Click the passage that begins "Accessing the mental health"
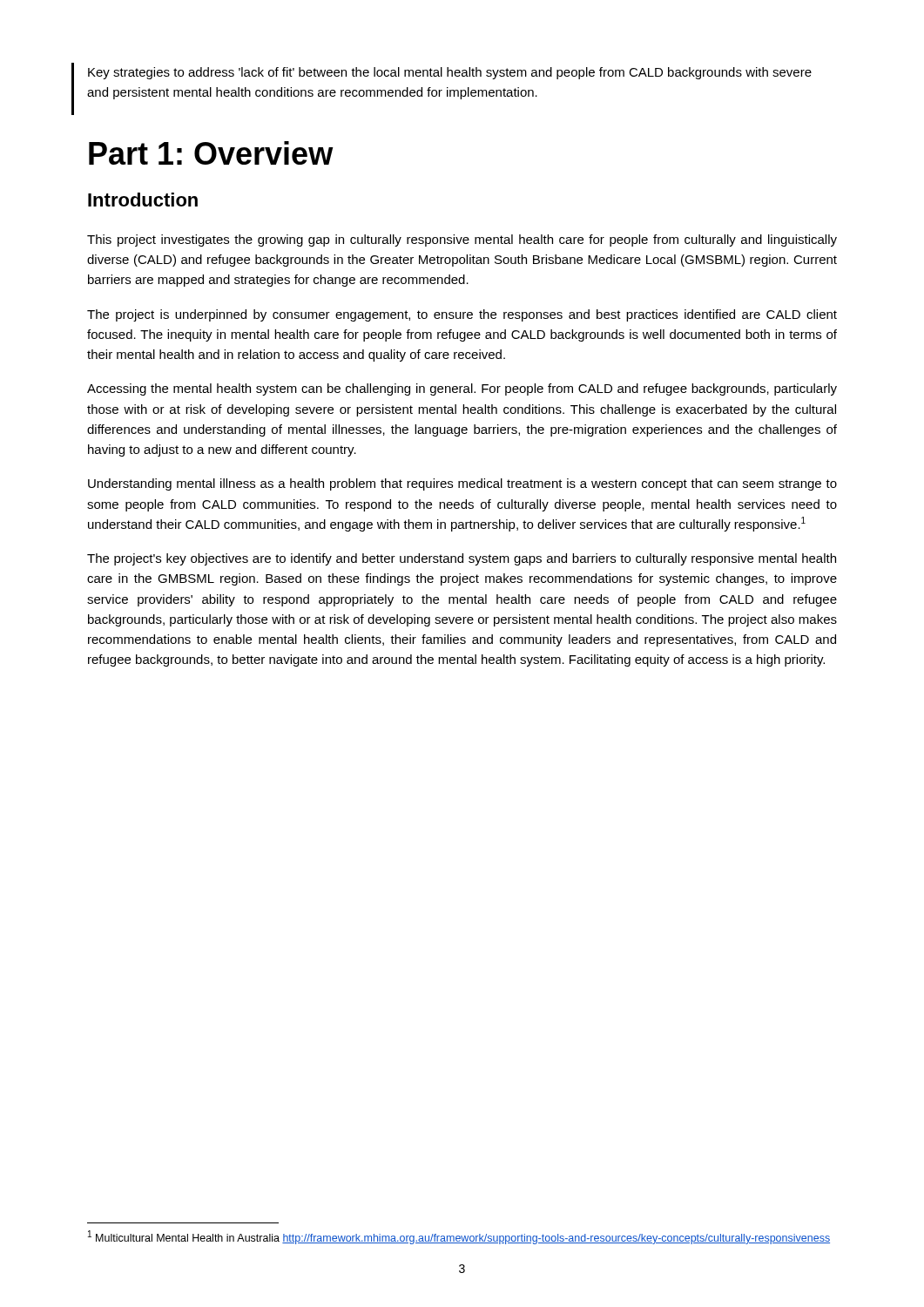This screenshot has width=924, height=1307. coord(462,419)
